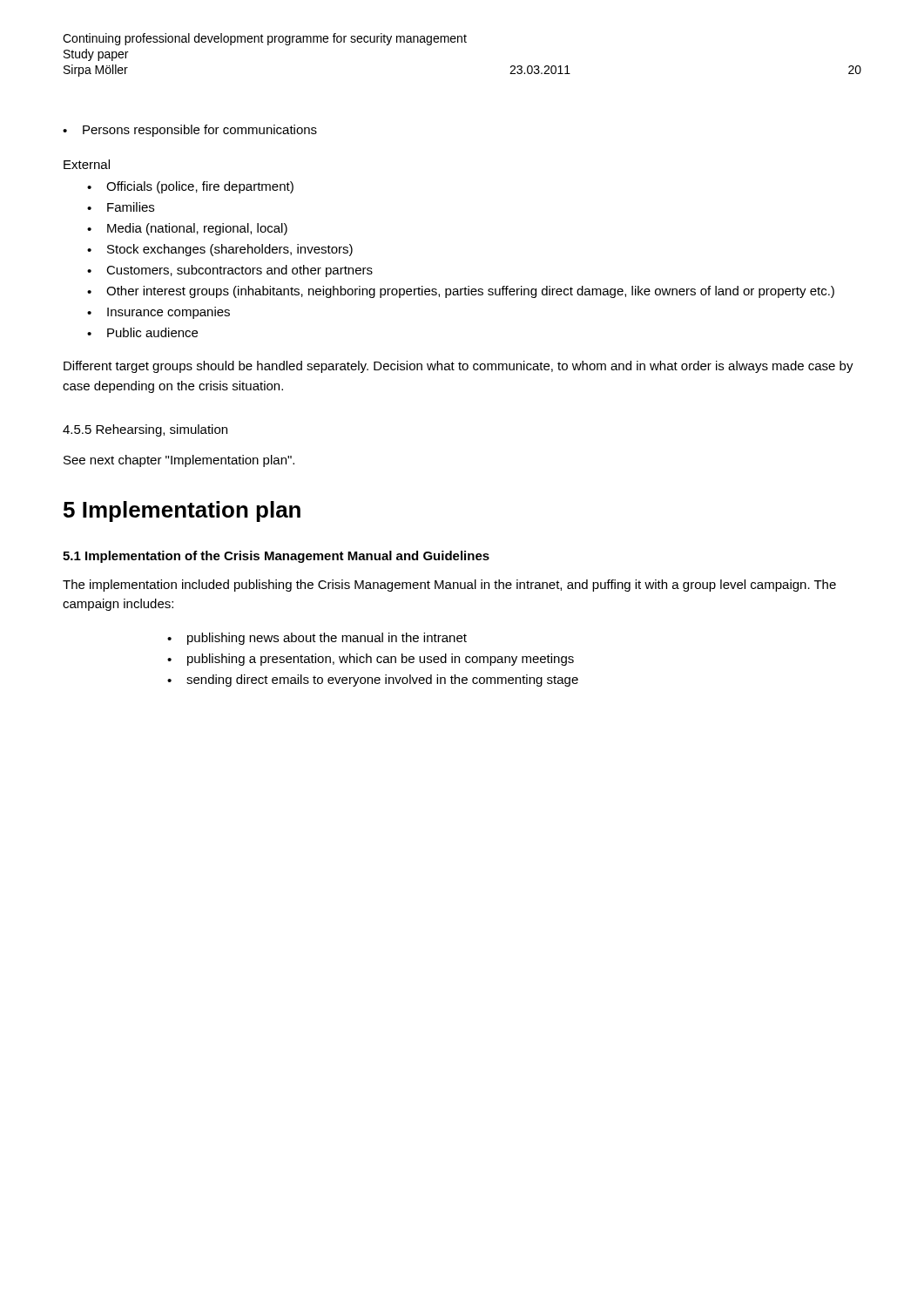Locate the text "• Media (national, regional, local)"

[187, 229]
